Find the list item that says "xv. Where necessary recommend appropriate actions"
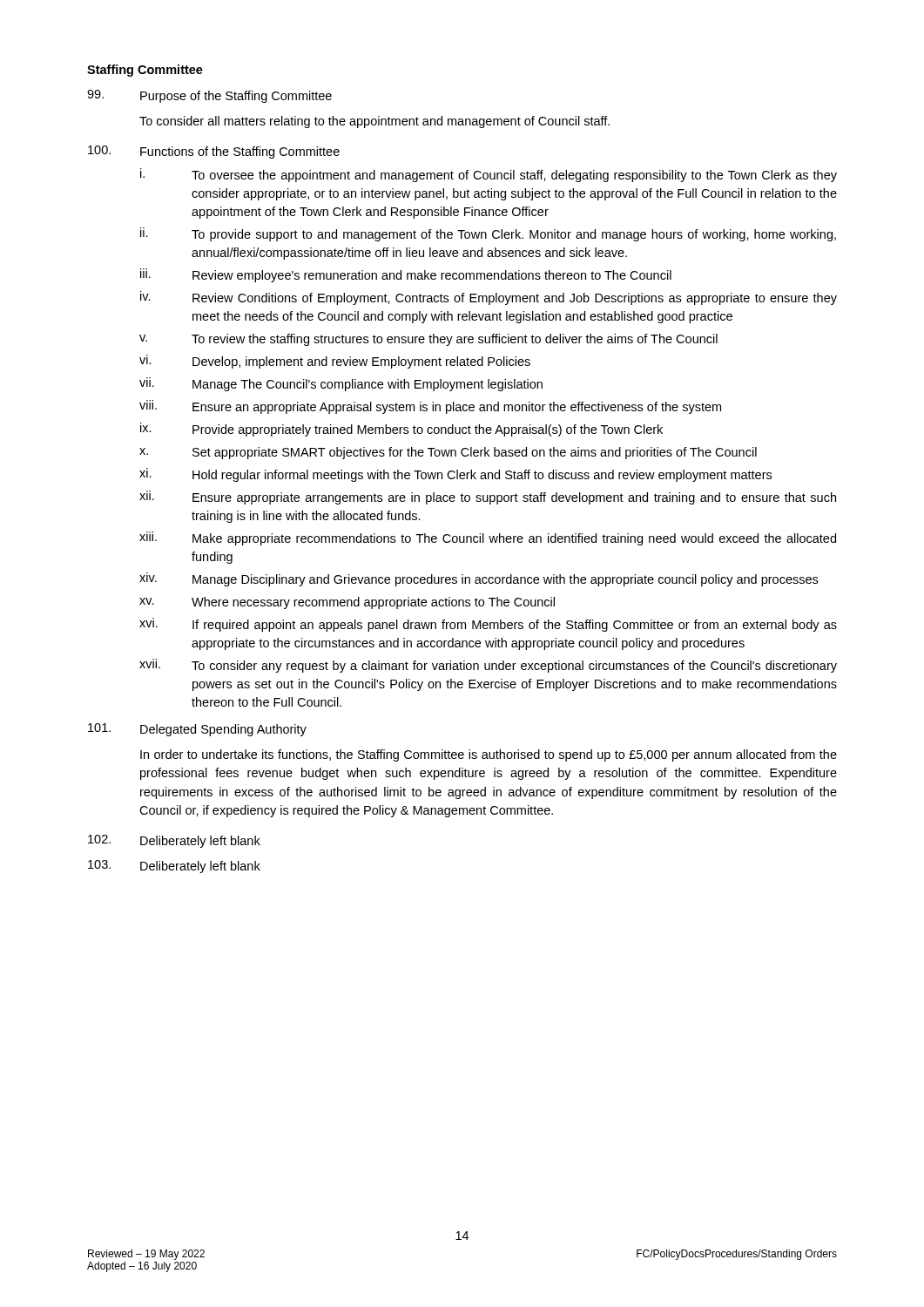This screenshot has height=1307, width=924. pos(488,603)
